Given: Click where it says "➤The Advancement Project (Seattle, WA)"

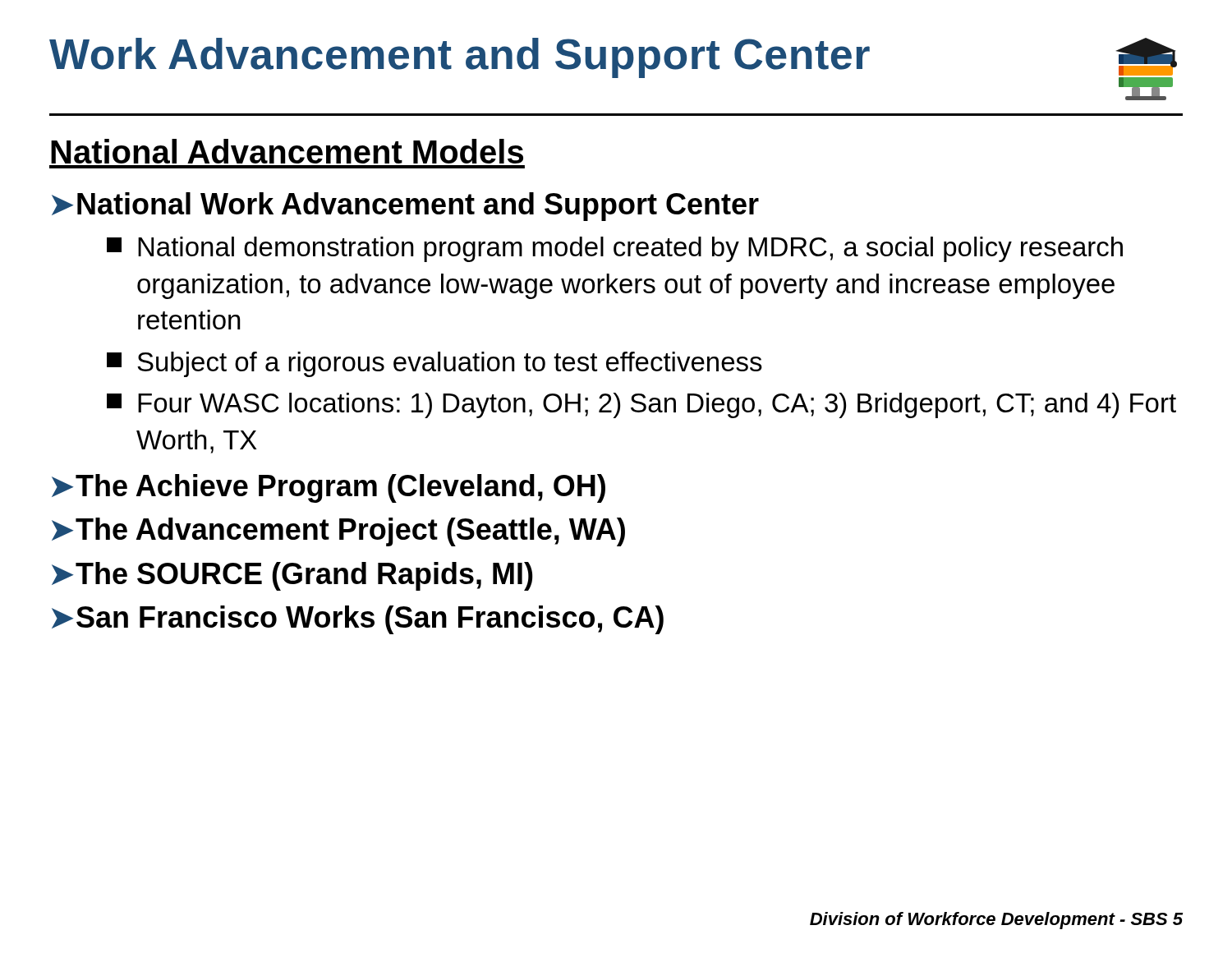Looking at the screenshot, I should pos(338,530).
